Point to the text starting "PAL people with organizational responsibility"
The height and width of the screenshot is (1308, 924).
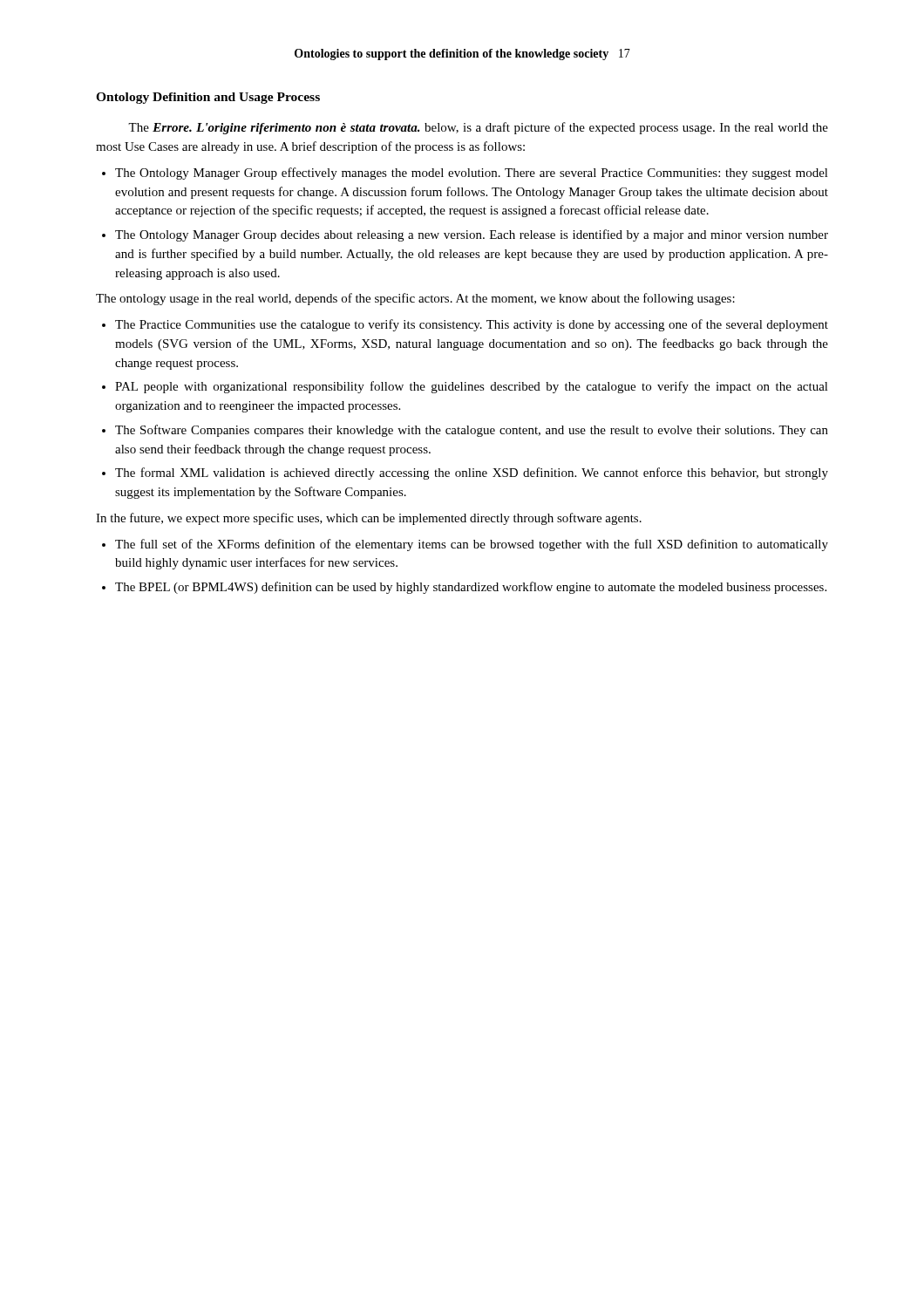[472, 396]
